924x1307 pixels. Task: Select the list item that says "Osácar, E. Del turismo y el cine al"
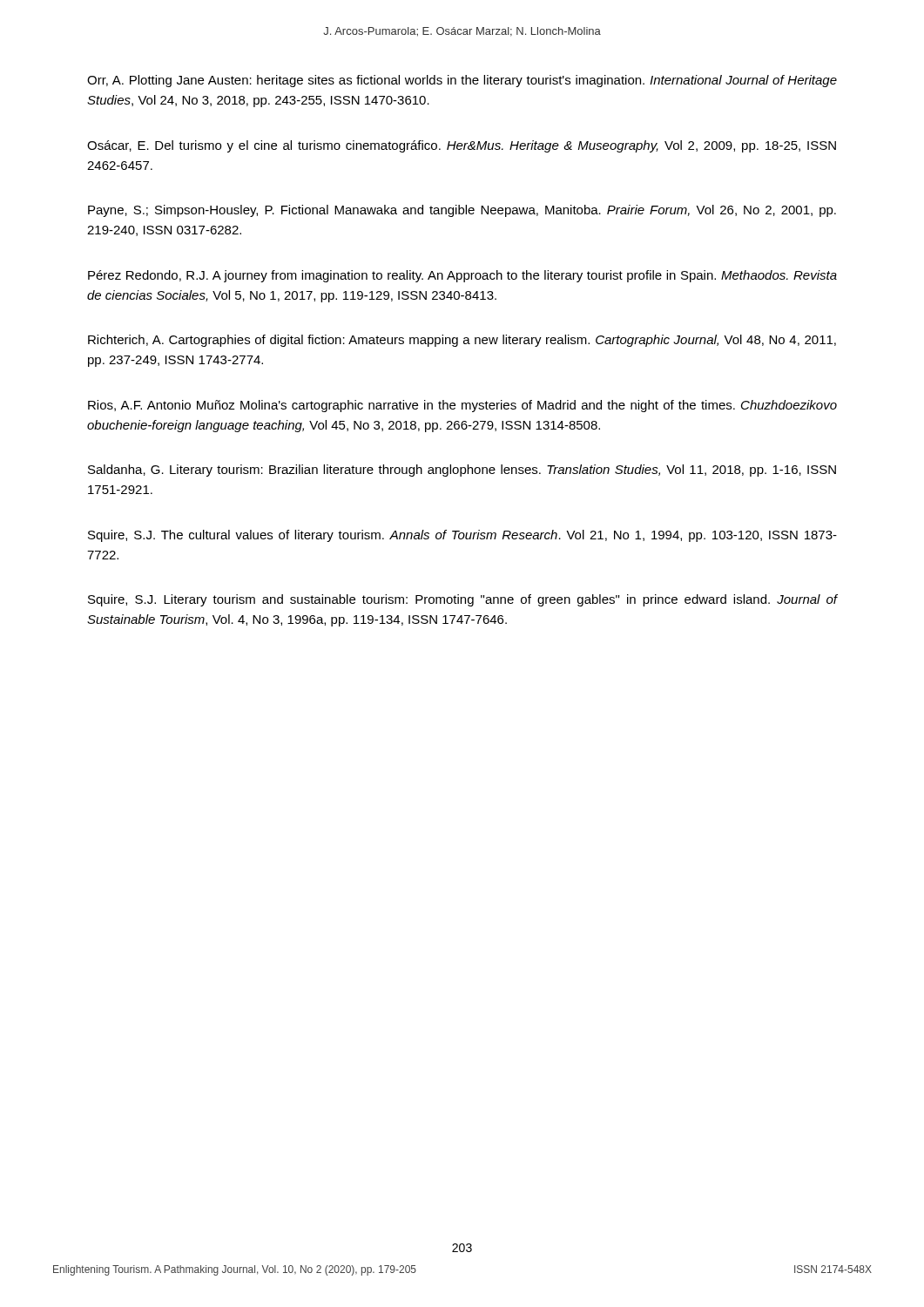tap(462, 155)
